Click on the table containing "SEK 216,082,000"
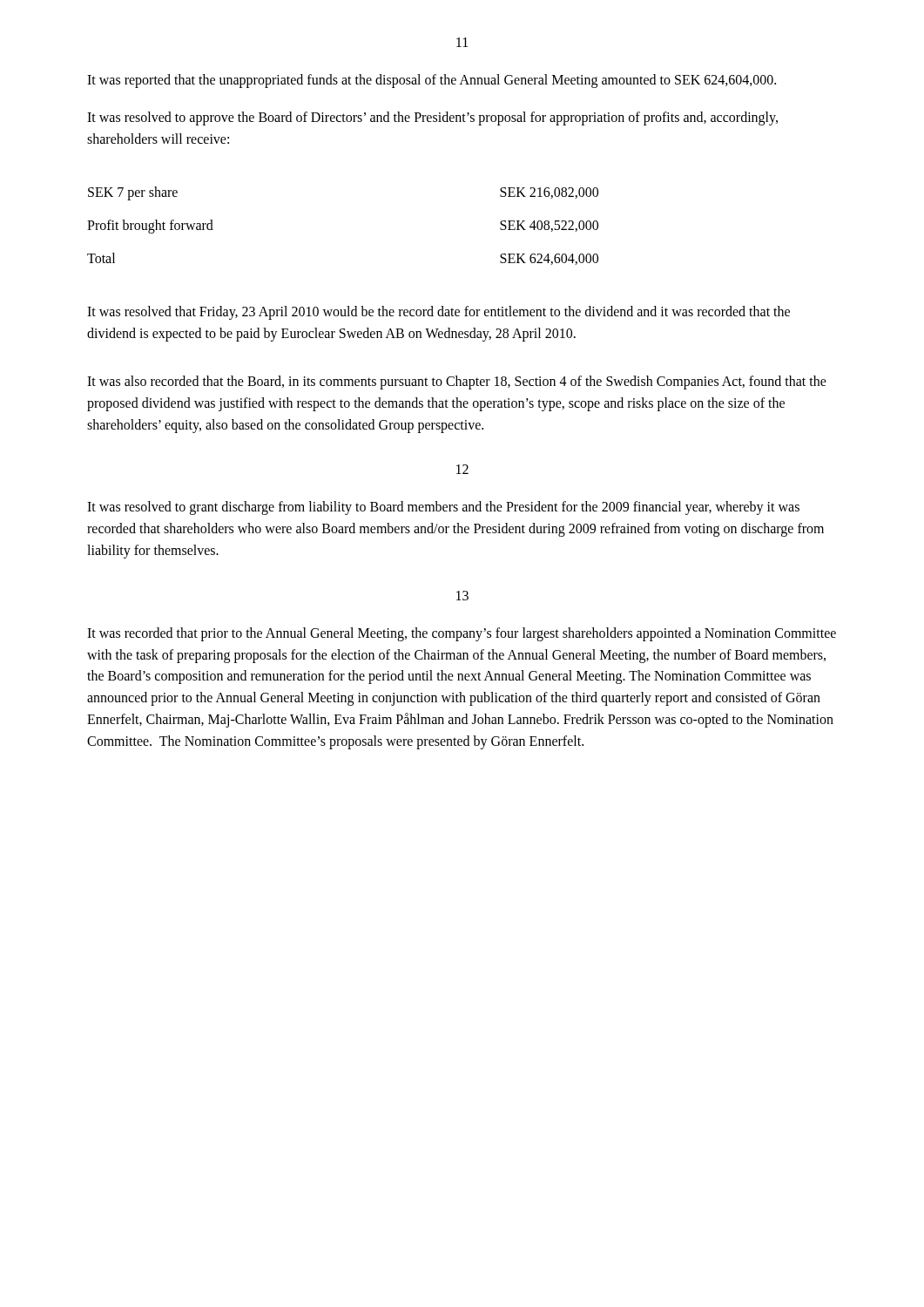The width and height of the screenshot is (924, 1307). (x=462, y=226)
